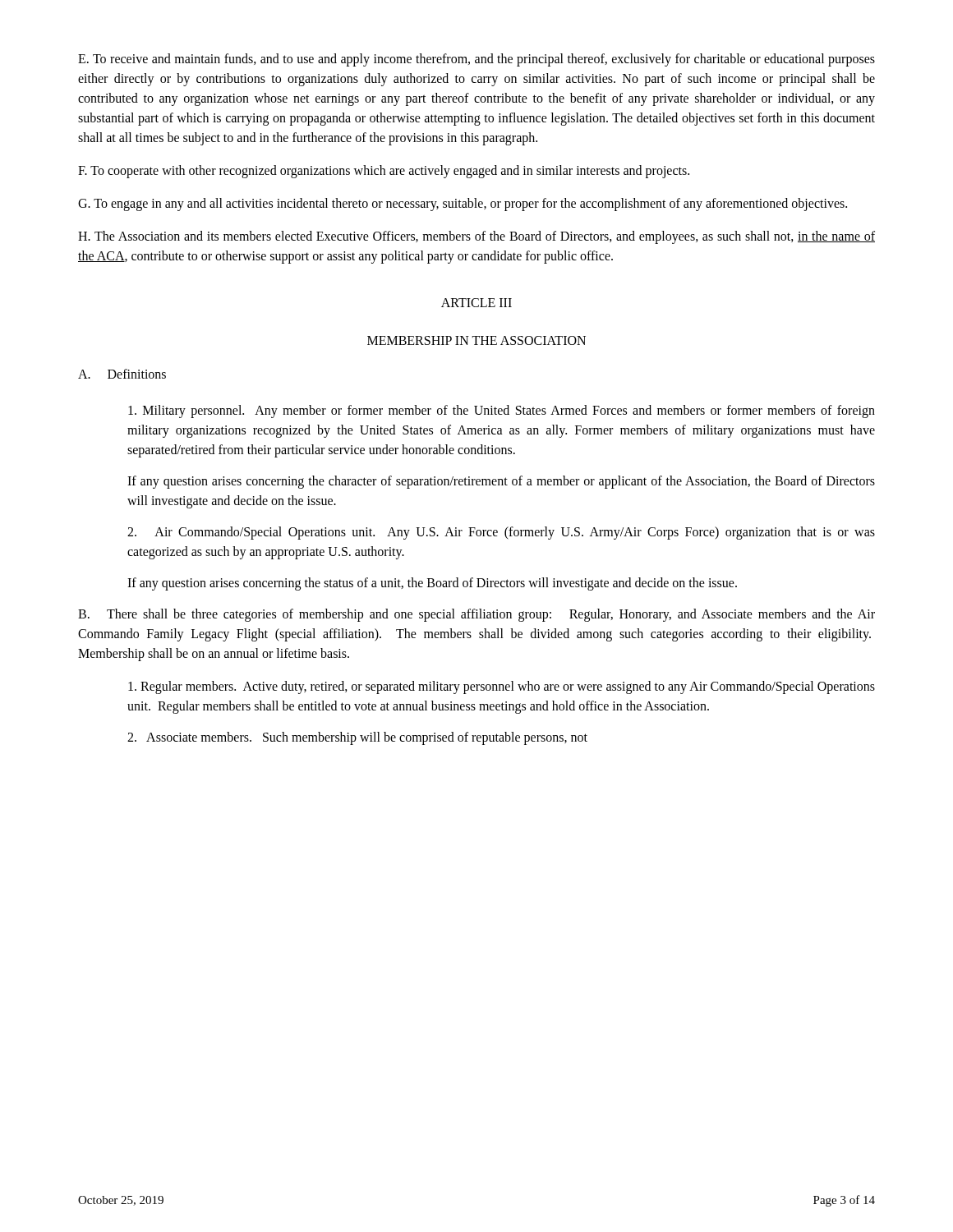Point to the block beginning "Air Commando/Special Operations"
This screenshot has width=953, height=1232.
[x=501, y=542]
